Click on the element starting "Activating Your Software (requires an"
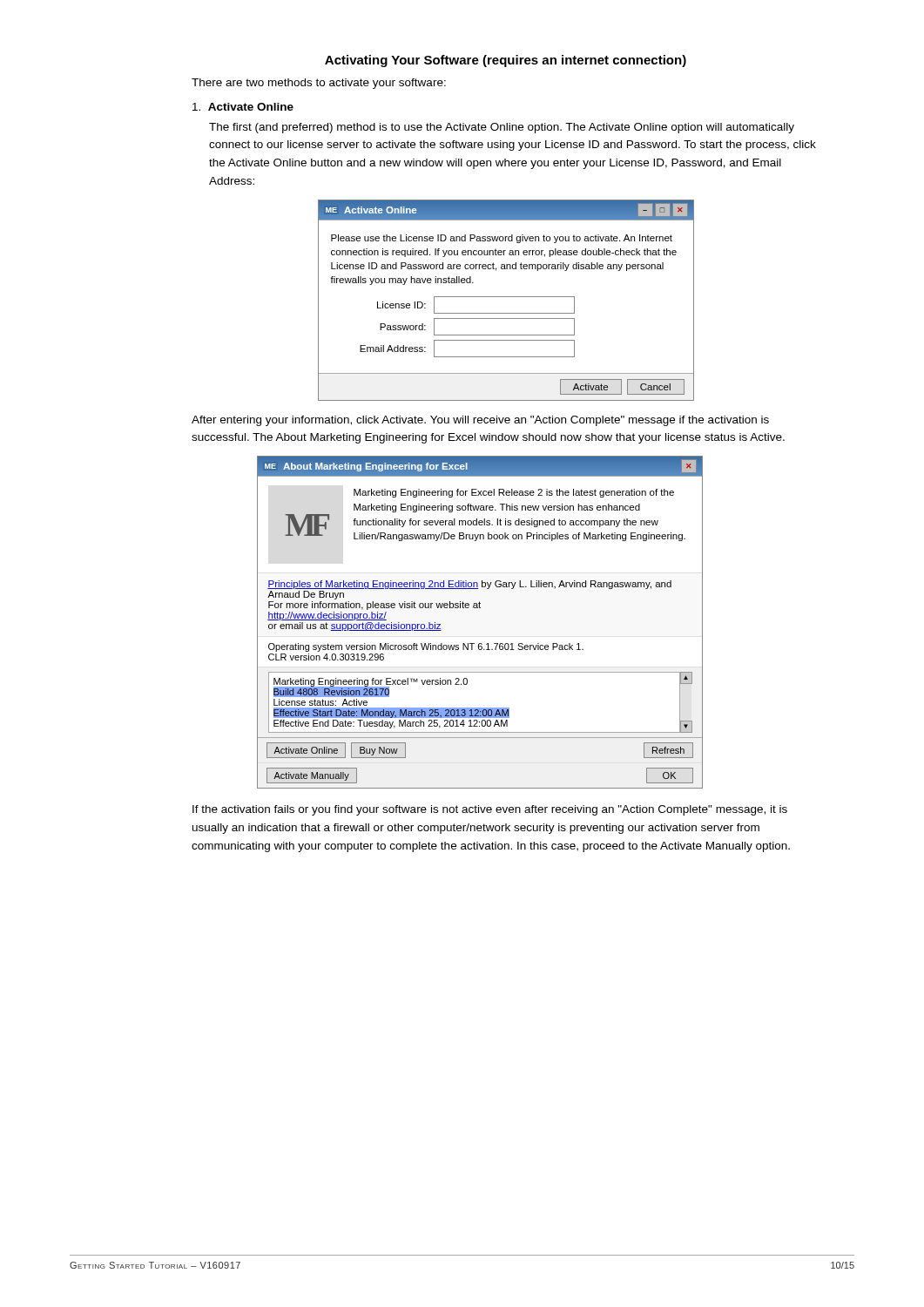The image size is (924, 1307). 506,60
